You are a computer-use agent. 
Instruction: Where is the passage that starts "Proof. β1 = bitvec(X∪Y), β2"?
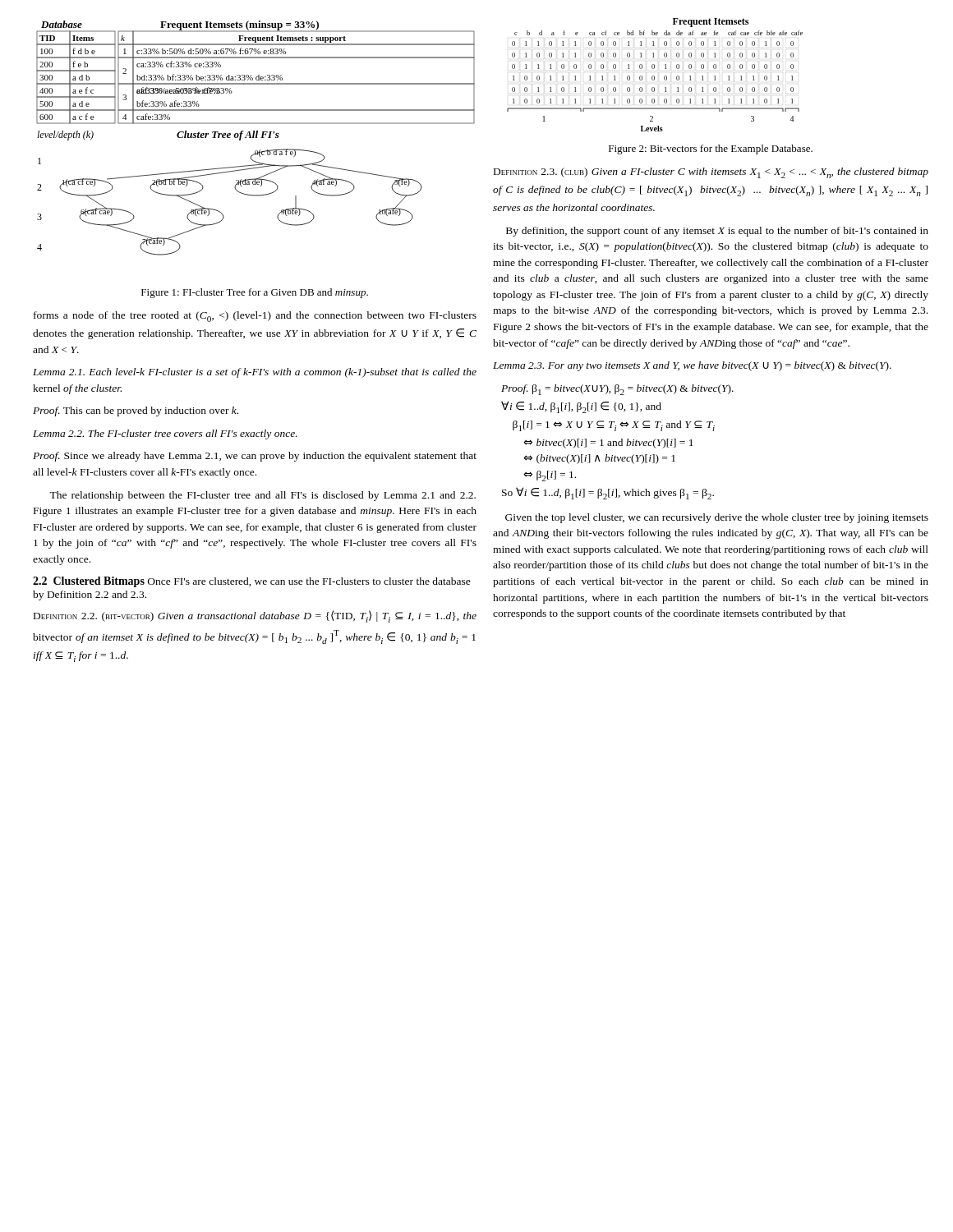pyautogui.click(x=618, y=441)
